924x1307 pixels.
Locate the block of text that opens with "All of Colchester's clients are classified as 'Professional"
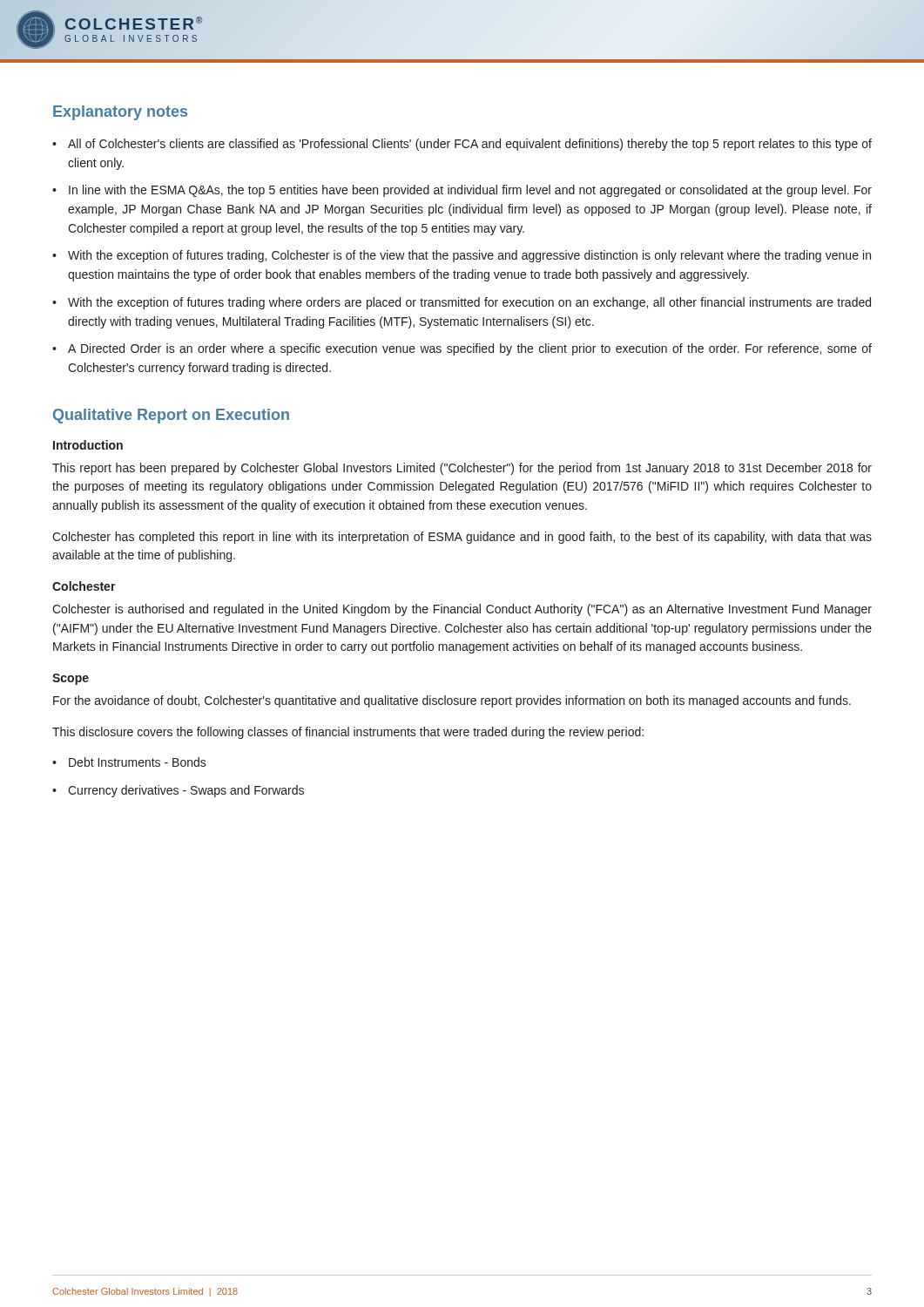click(x=470, y=153)
